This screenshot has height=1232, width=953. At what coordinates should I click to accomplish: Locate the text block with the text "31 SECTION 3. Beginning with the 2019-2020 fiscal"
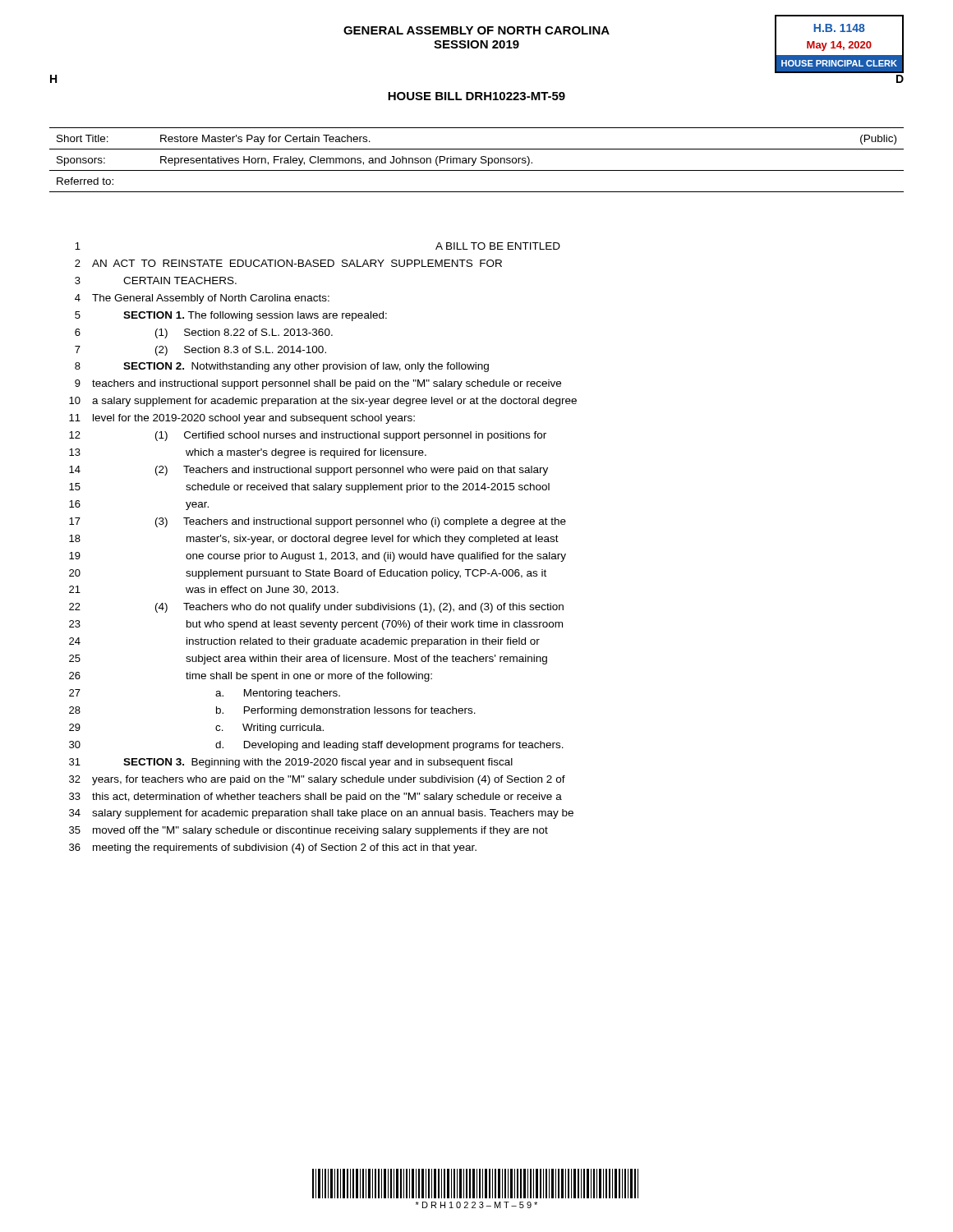pos(476,762)
